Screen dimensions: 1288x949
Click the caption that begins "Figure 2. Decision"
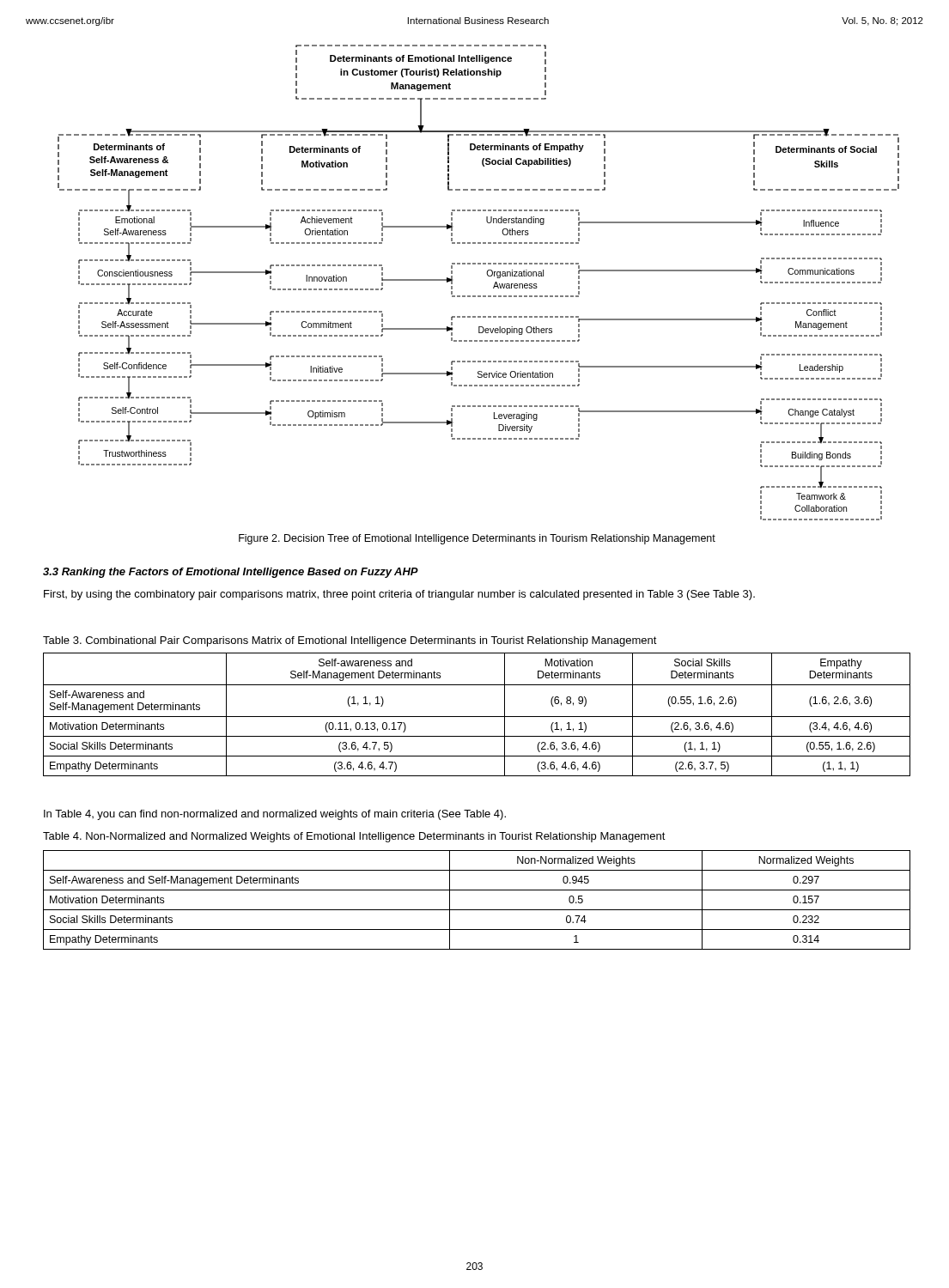click(x=477, y=538)
